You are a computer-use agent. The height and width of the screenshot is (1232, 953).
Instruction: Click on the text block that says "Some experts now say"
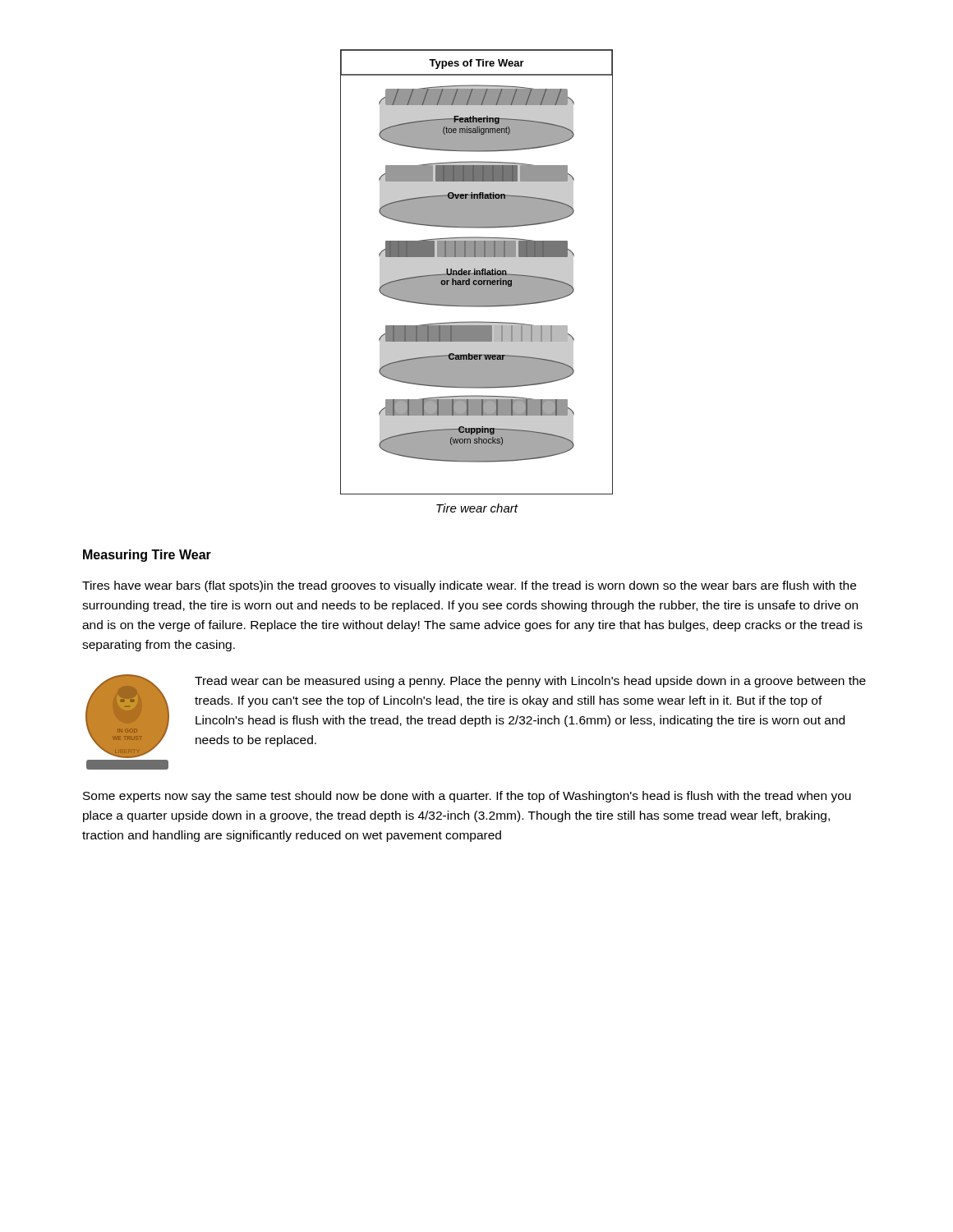pos(467,815)
